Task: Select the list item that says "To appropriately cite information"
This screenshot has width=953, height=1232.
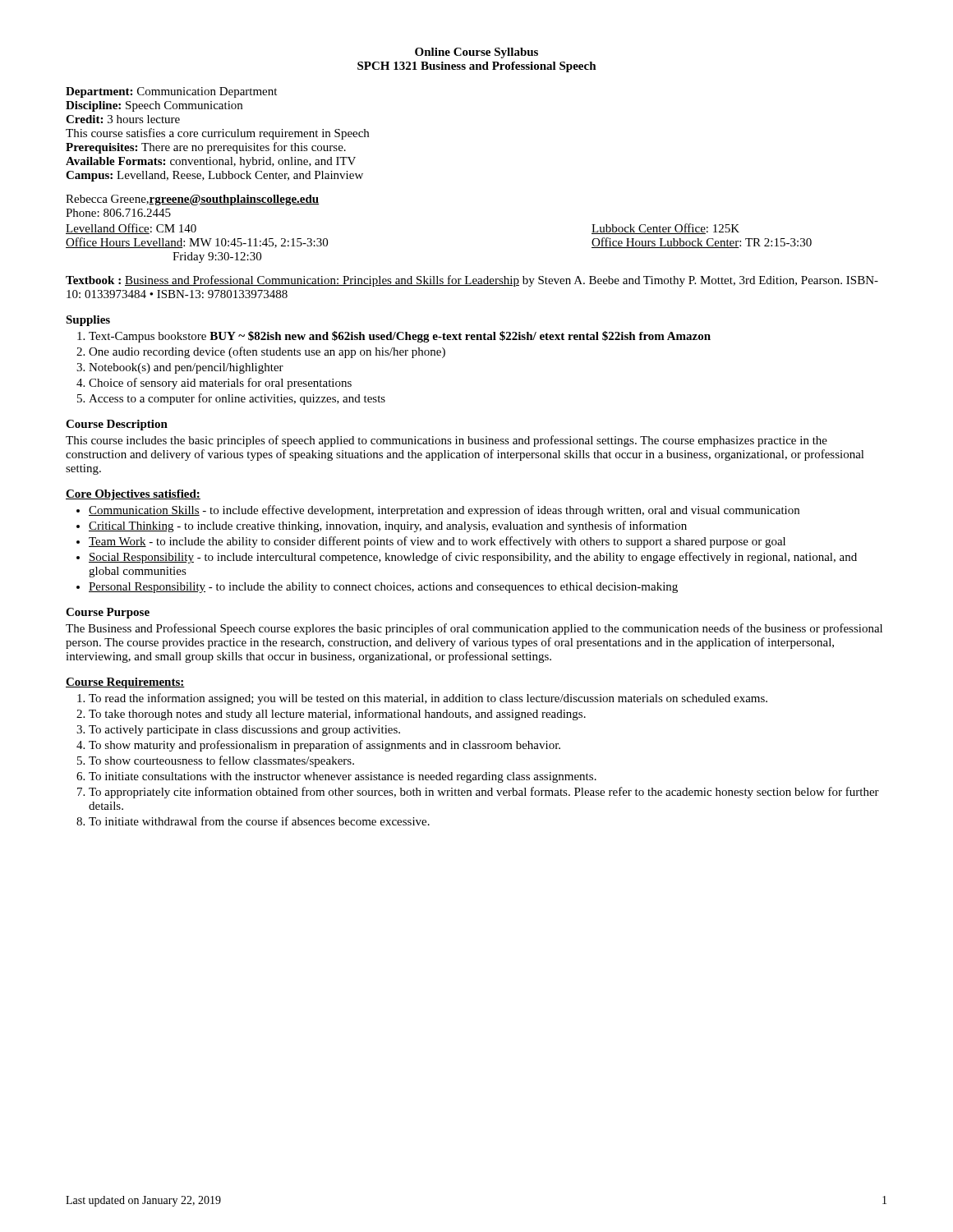Action: [x=484, y=799]
